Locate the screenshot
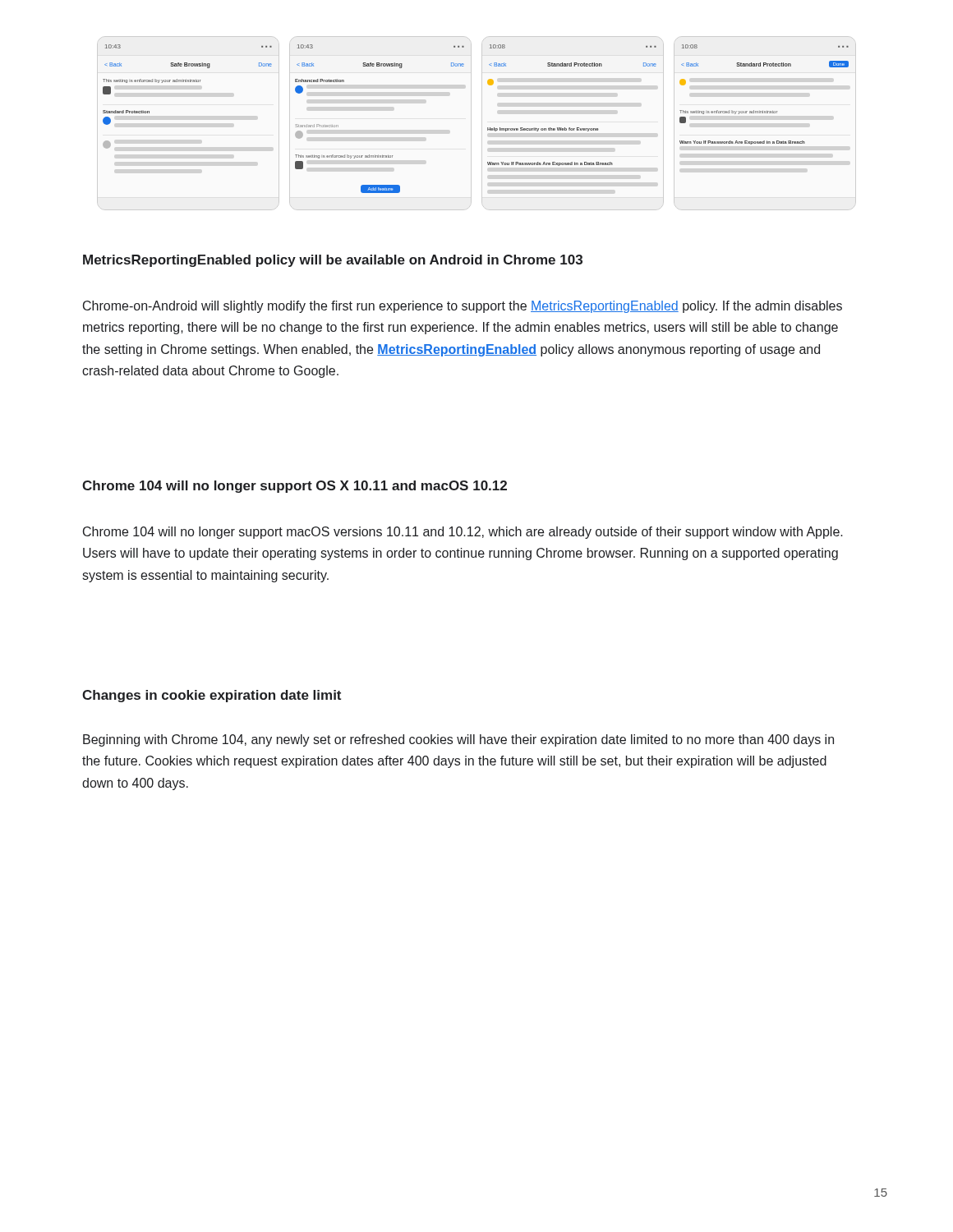Image resolution: width=953 pixels, height=1232 pixels. [476, 123]
